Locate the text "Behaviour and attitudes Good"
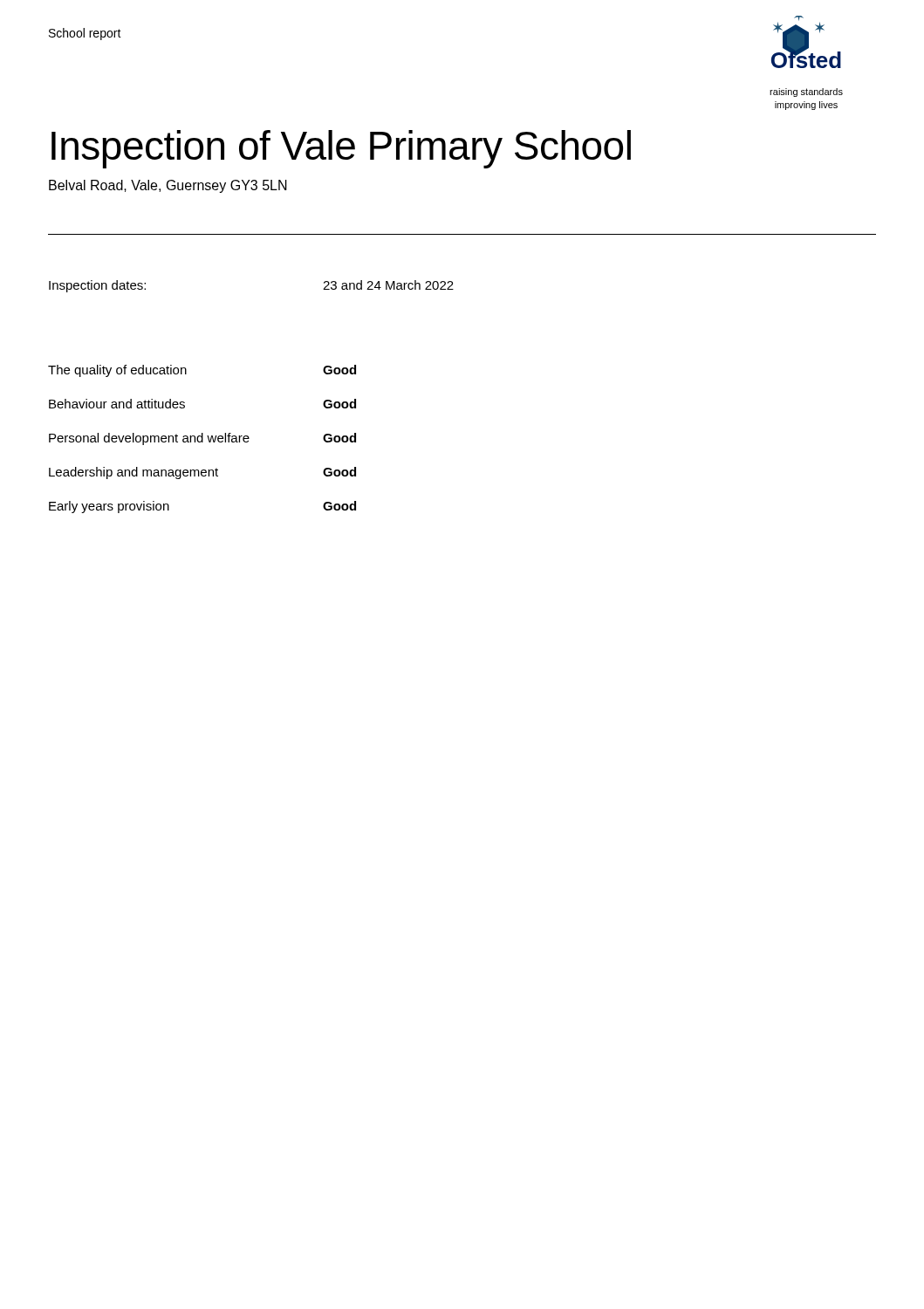The image size is (924, 1309). tap(114, 404)
